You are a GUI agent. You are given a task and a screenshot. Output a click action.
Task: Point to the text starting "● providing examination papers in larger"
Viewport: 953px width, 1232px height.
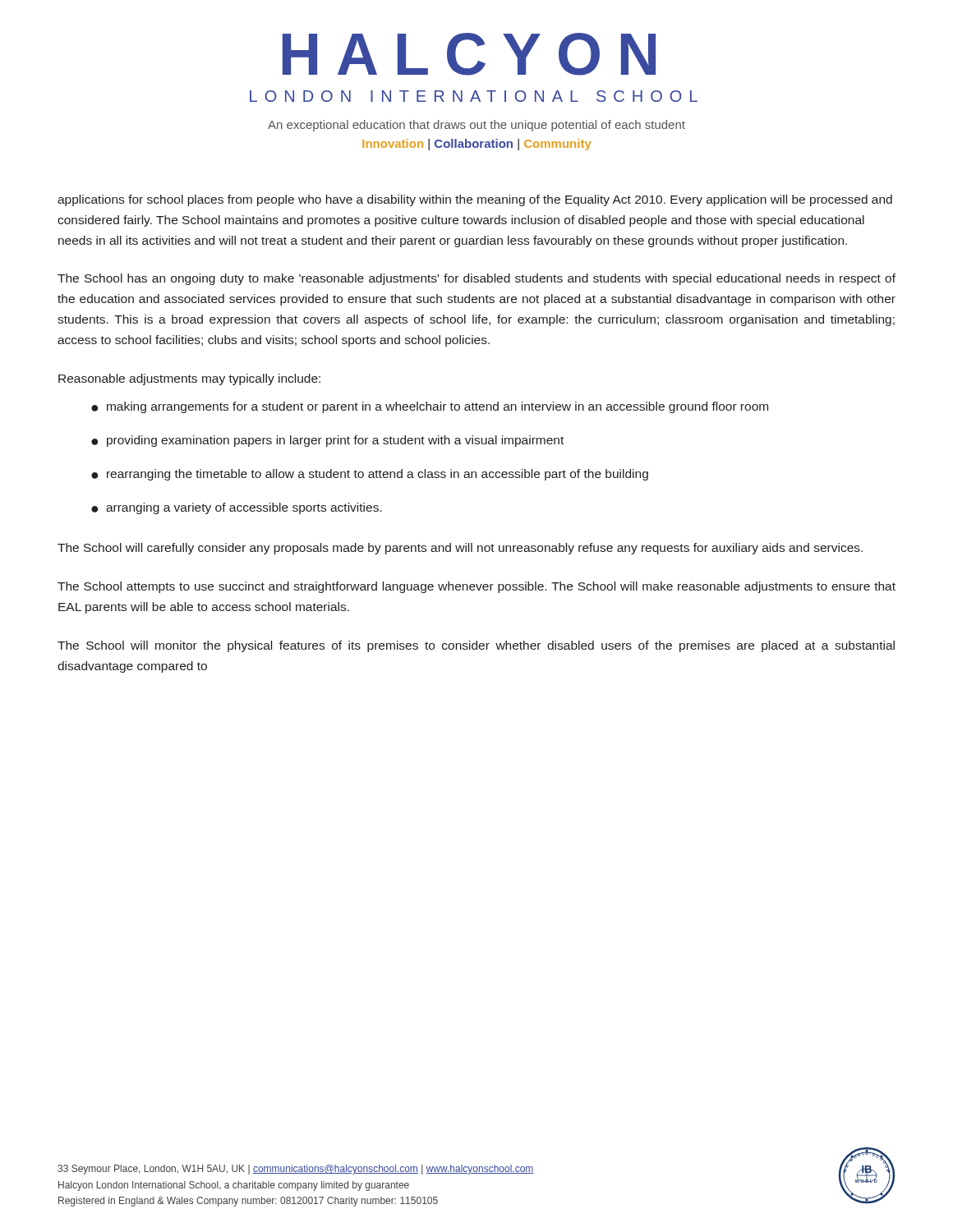pos(493,442)
